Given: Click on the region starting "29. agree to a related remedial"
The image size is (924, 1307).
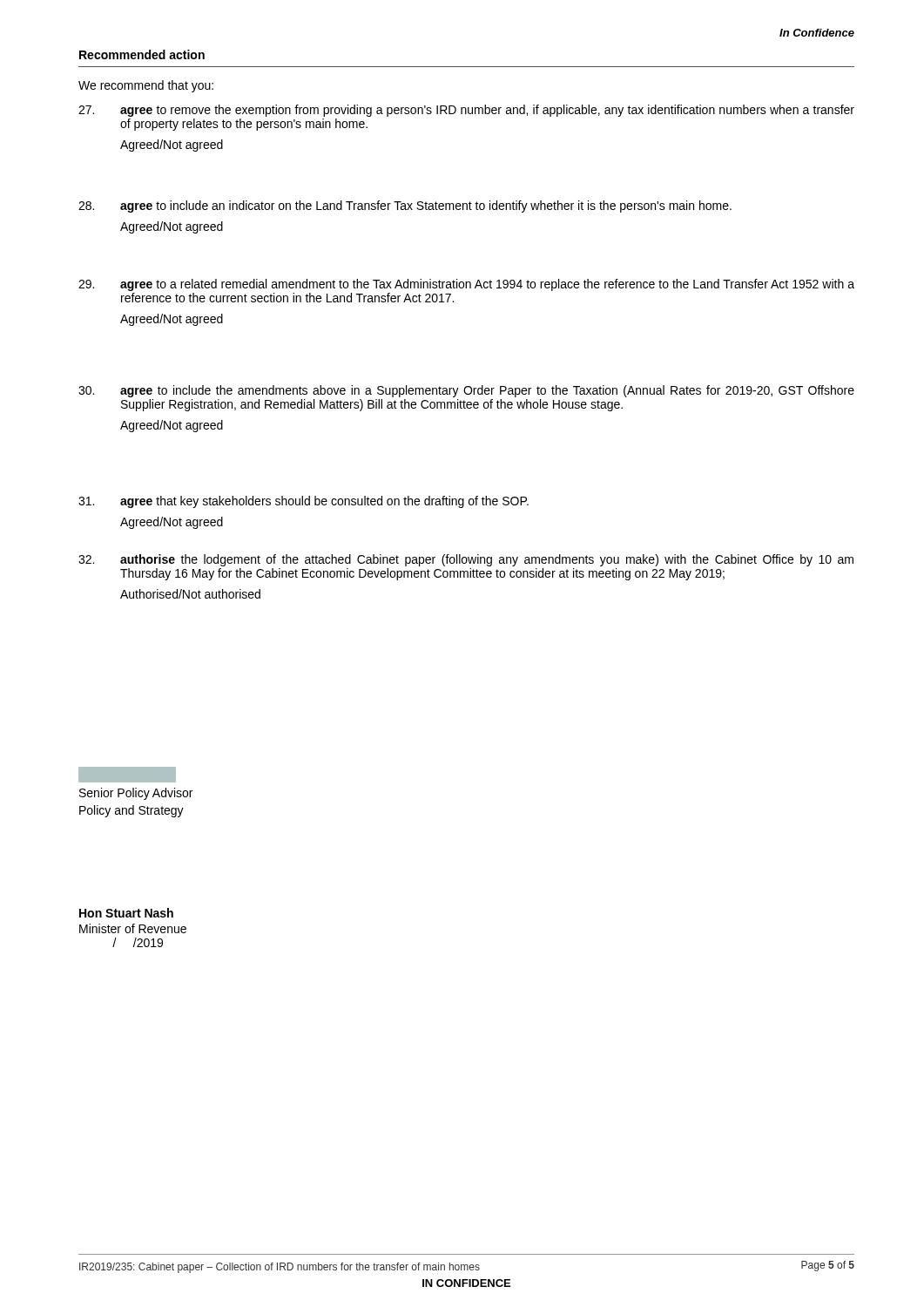Looking at the screenshot, I should point(466,285).
